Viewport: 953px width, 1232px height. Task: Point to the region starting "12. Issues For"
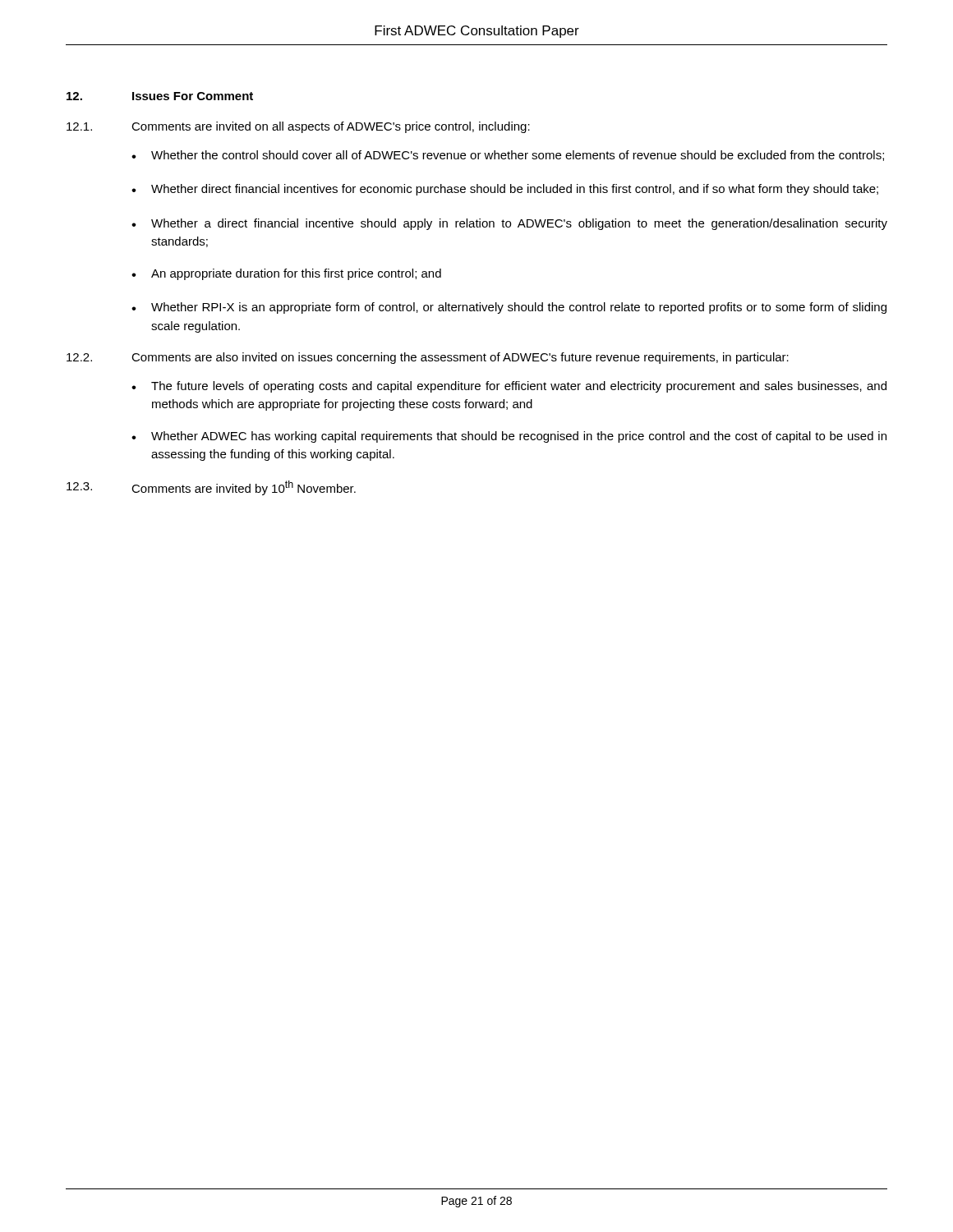pyautogui.click(x=160, y=96)
